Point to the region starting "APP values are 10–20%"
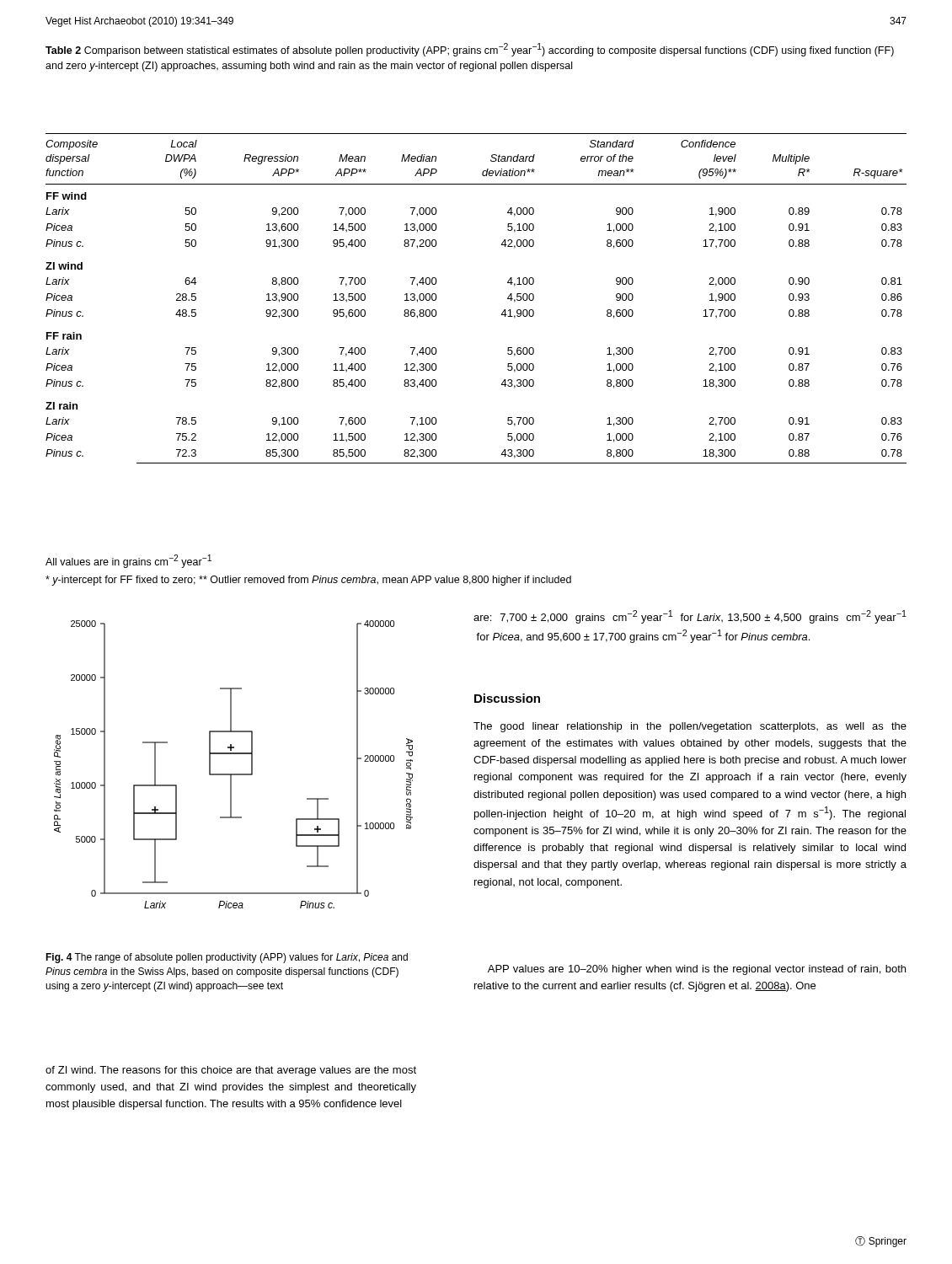 690,977
